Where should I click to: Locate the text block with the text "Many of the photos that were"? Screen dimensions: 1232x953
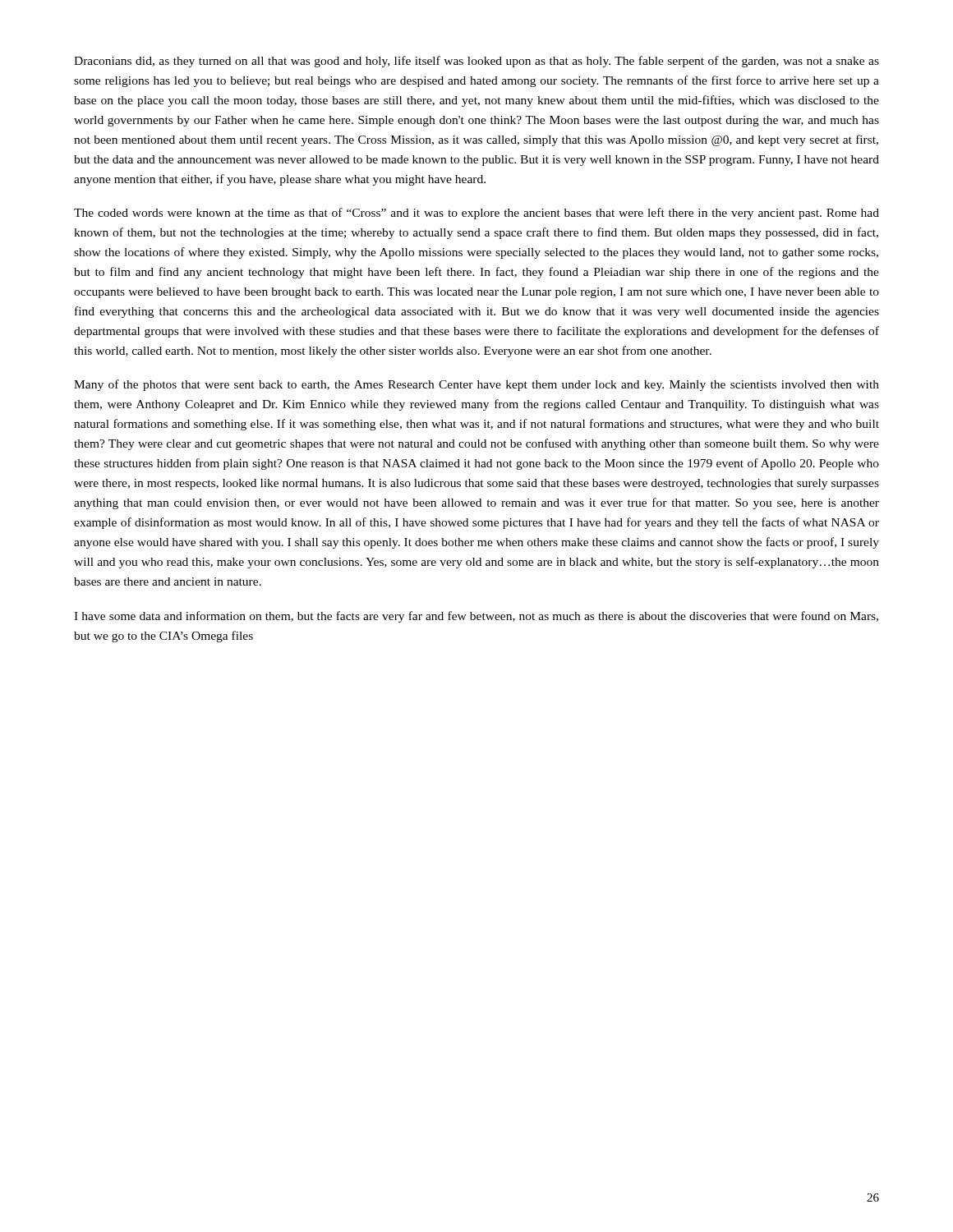(476, 483)
